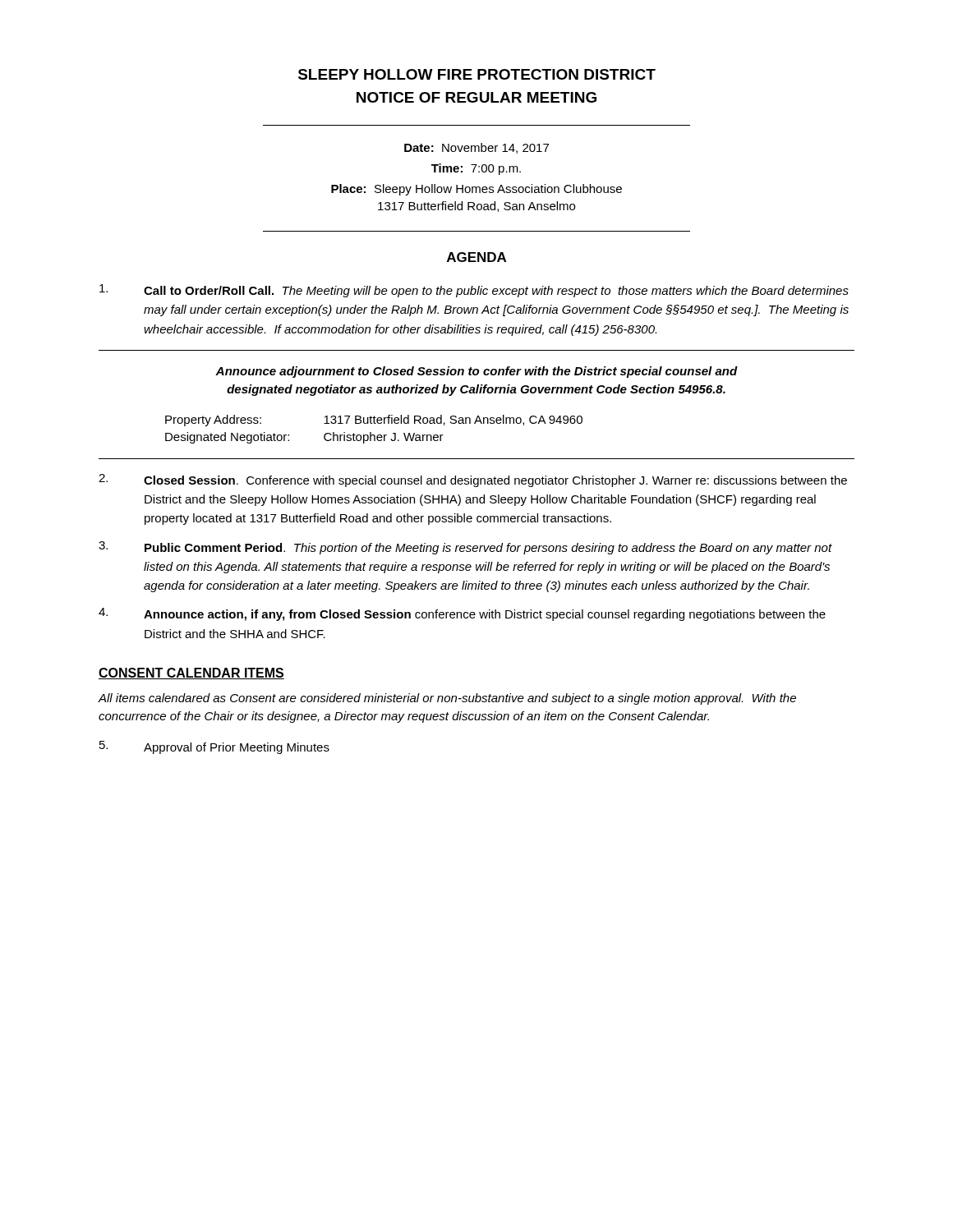
Task: Click on the region starting "1317 Butterfield Road,"
Action: tap(476, 206)
